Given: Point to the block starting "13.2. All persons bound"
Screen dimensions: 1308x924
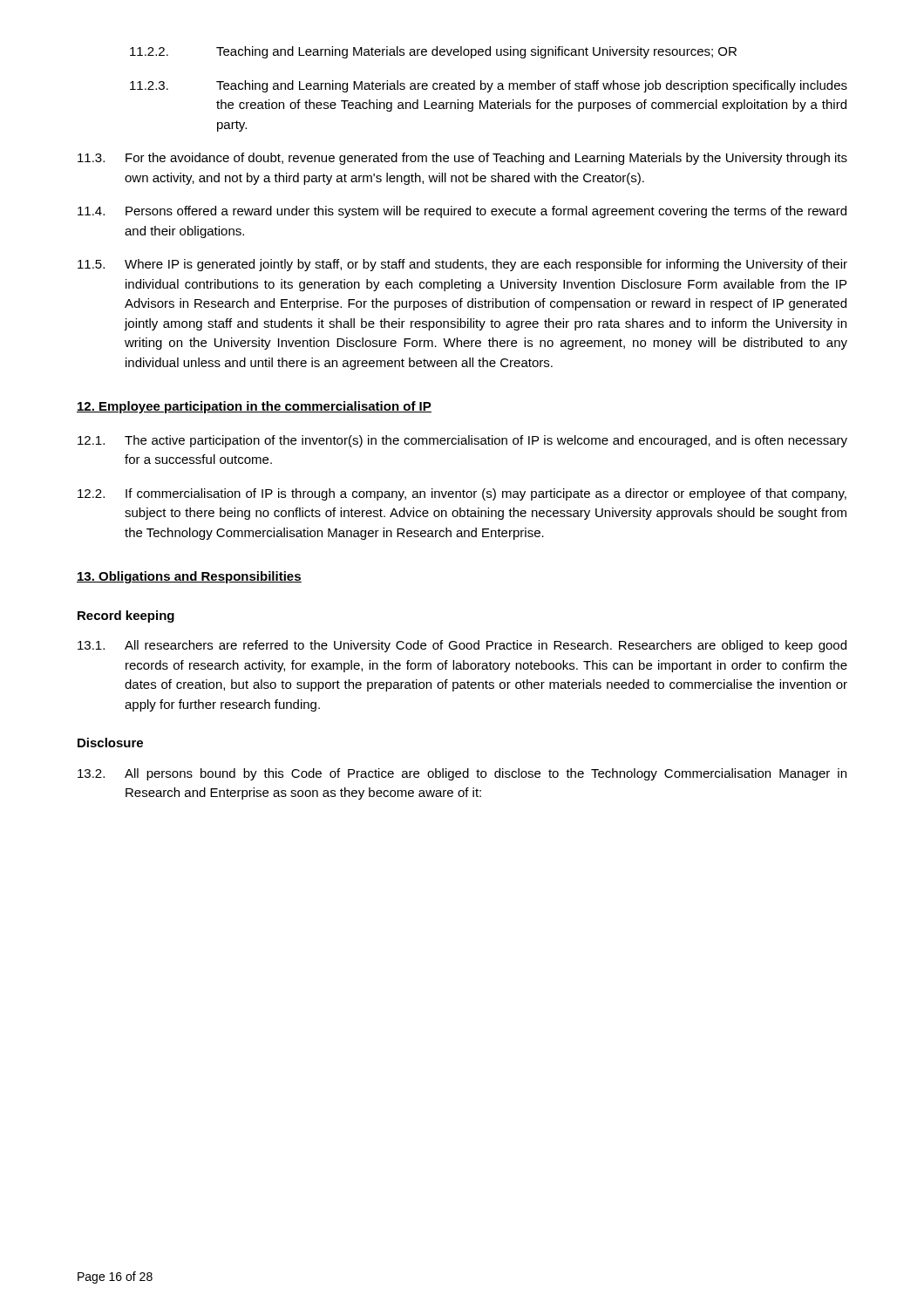Looking at the screenshot, I should point(462,783).
